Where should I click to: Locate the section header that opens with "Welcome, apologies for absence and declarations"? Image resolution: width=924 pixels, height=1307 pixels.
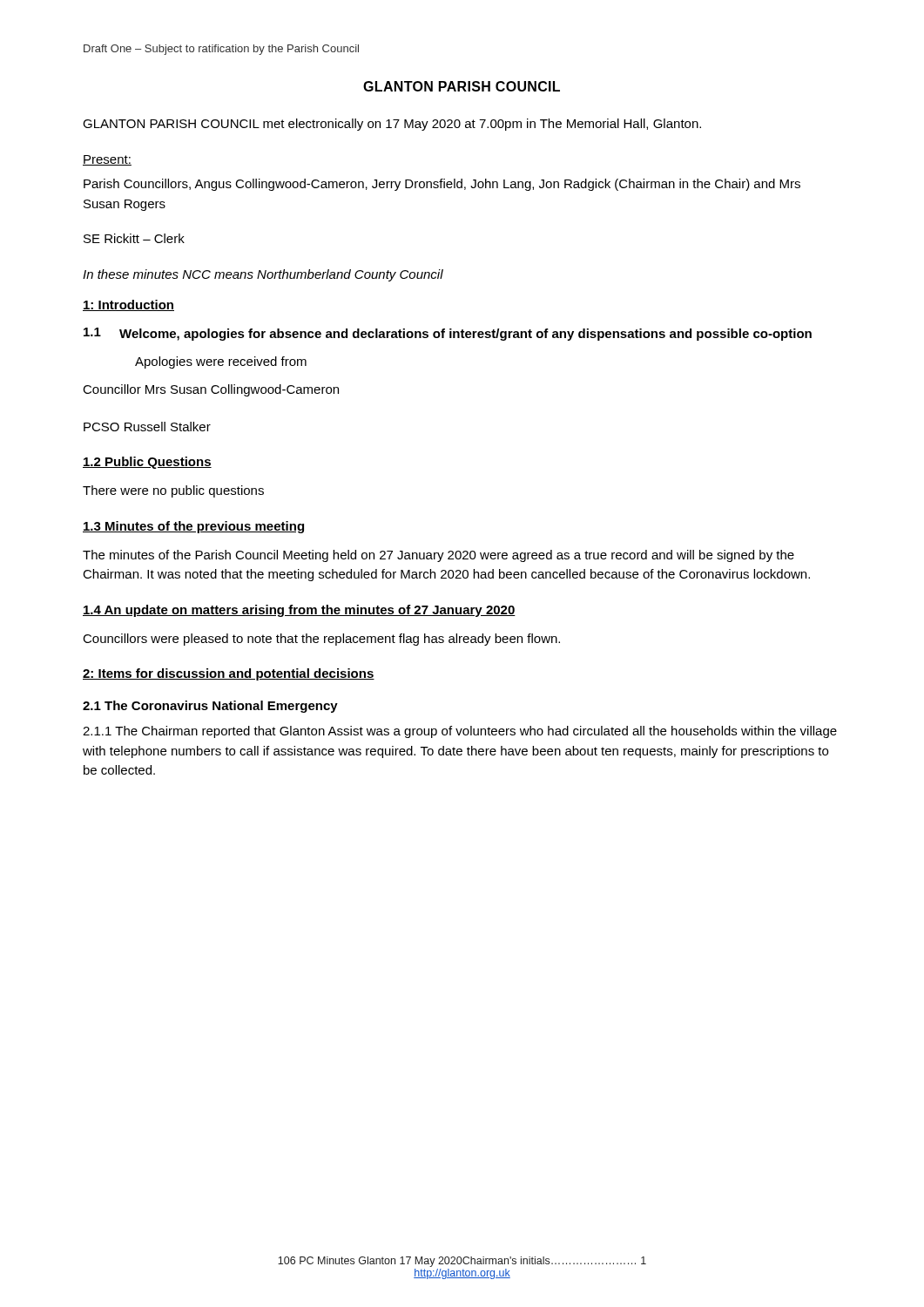(x=466, y=333)
